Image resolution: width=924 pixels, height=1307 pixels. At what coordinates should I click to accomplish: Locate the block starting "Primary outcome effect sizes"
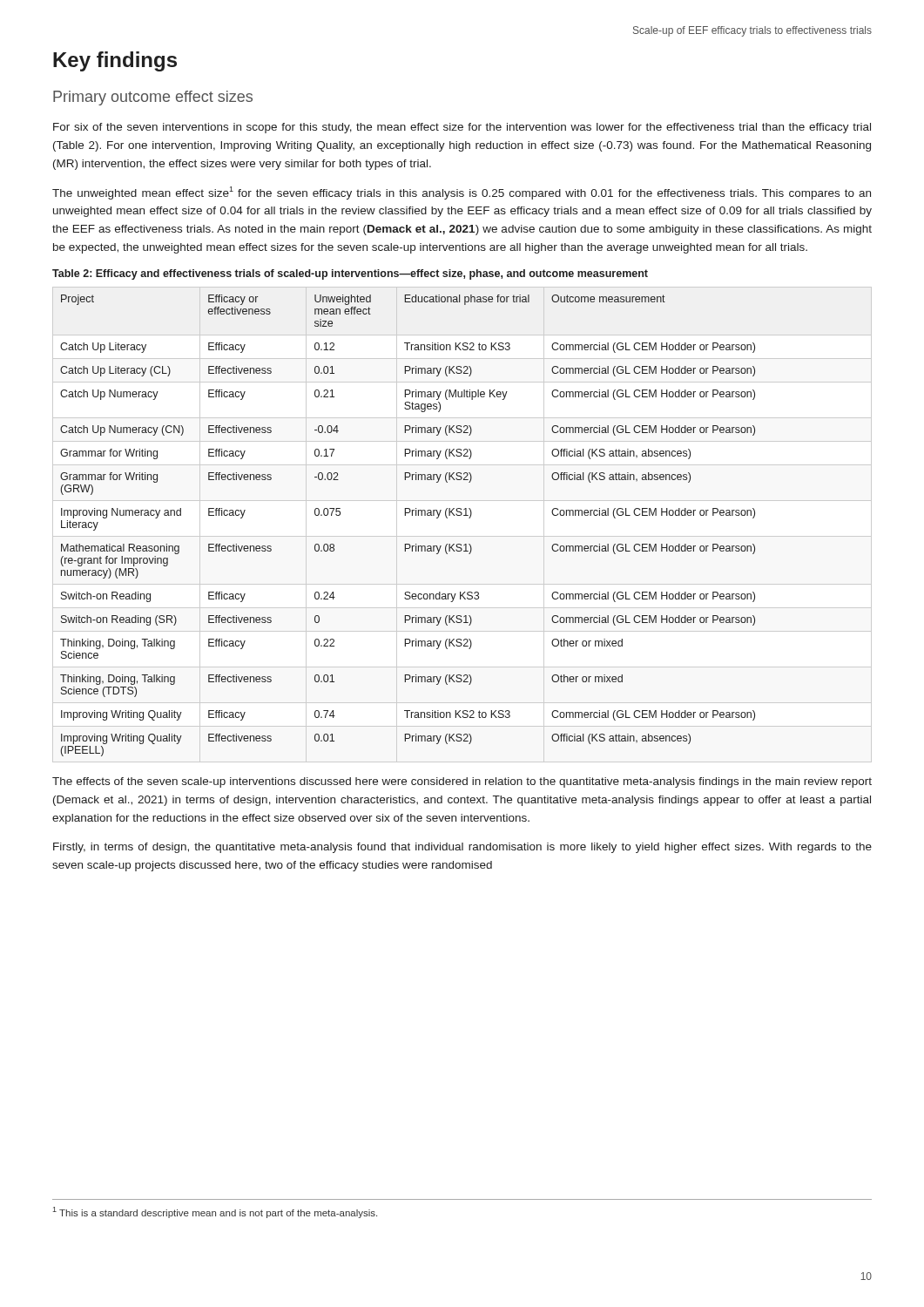click(153, 97)
